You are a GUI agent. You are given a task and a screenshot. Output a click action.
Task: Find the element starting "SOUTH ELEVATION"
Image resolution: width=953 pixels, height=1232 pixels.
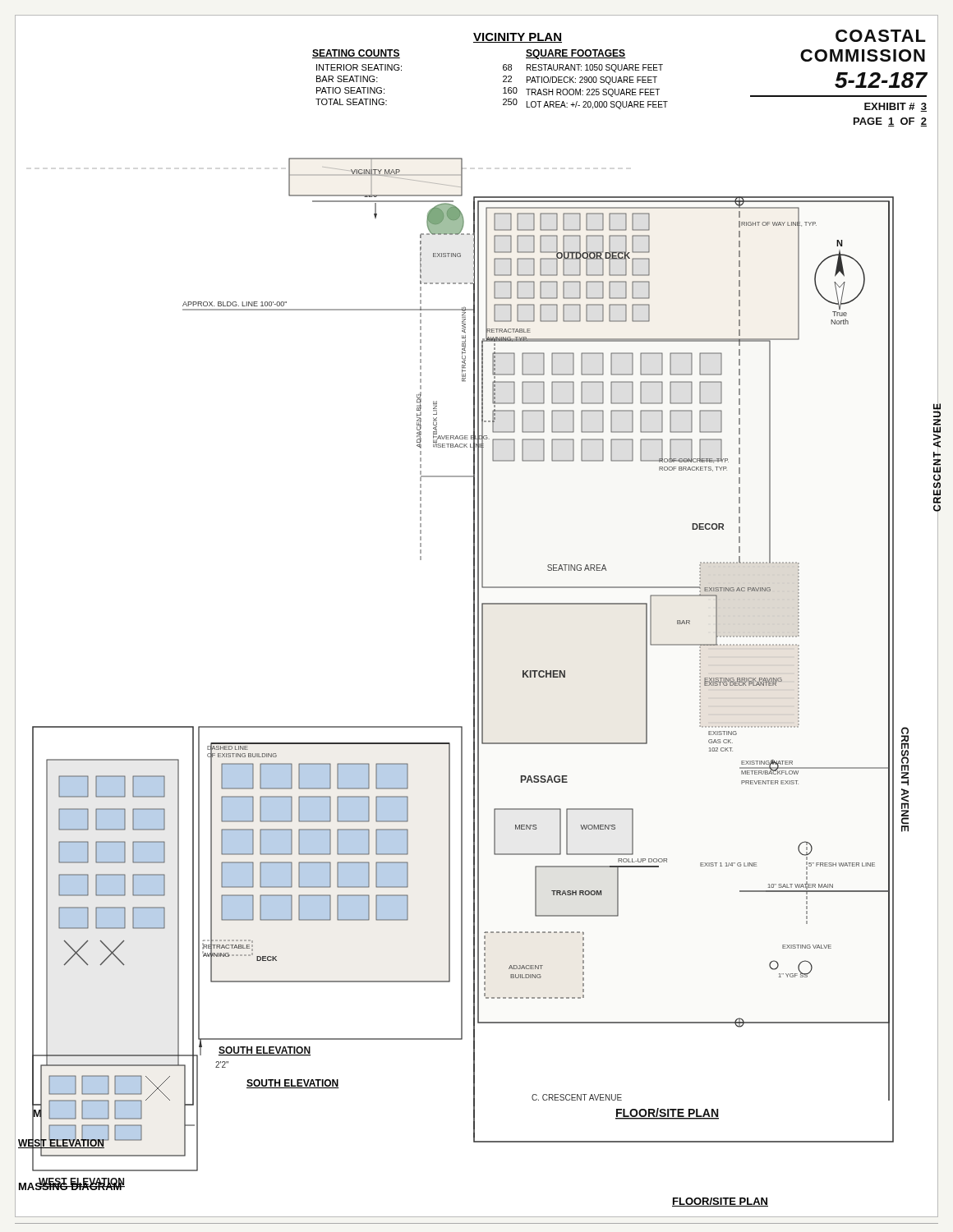tap(293, 1083)
